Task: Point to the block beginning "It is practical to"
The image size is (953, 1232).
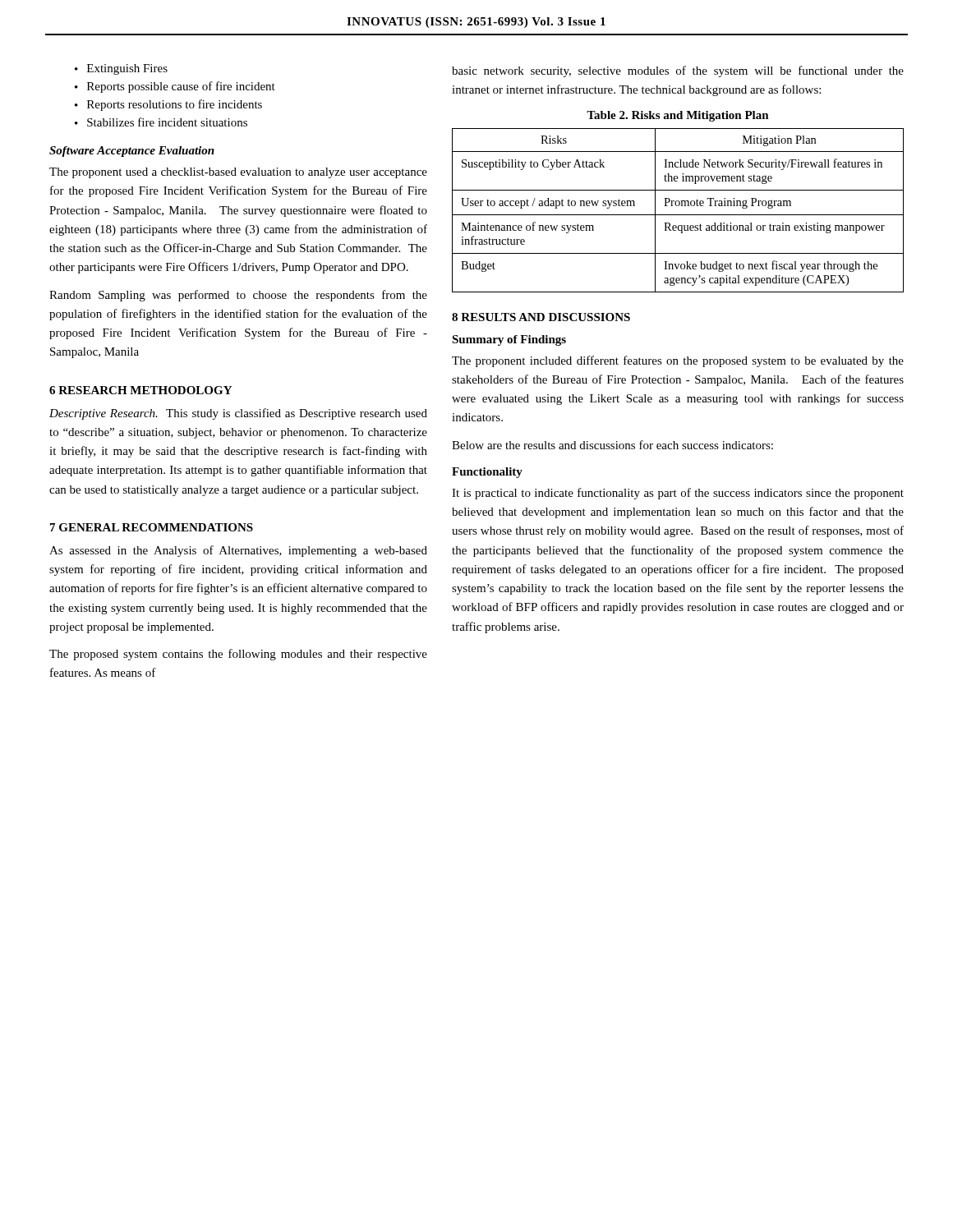Action: point(678,559)
